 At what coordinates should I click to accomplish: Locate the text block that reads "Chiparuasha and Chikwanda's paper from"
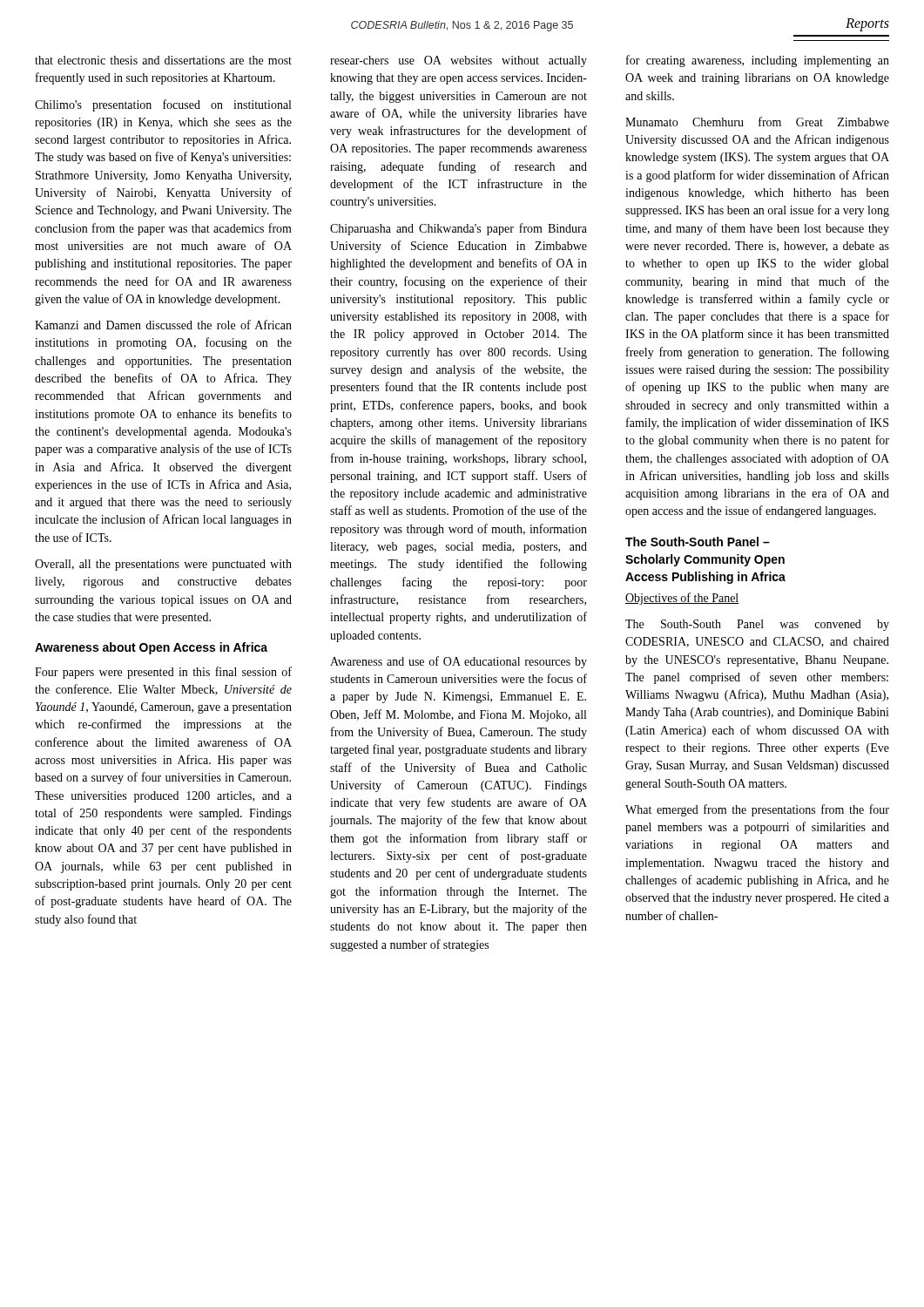pyautogui.click(x=458, y=432)
